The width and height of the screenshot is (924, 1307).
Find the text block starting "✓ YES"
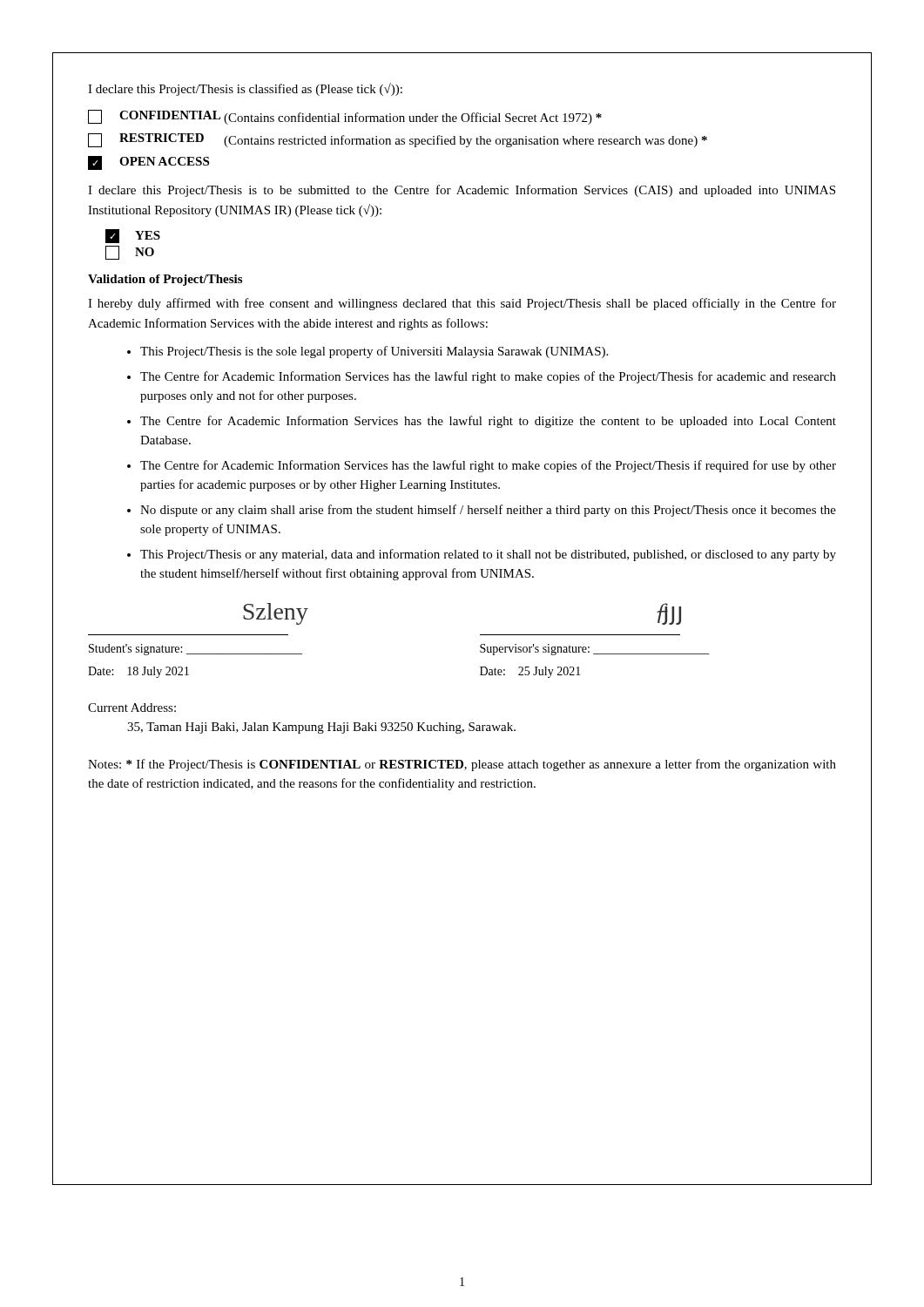133,236
